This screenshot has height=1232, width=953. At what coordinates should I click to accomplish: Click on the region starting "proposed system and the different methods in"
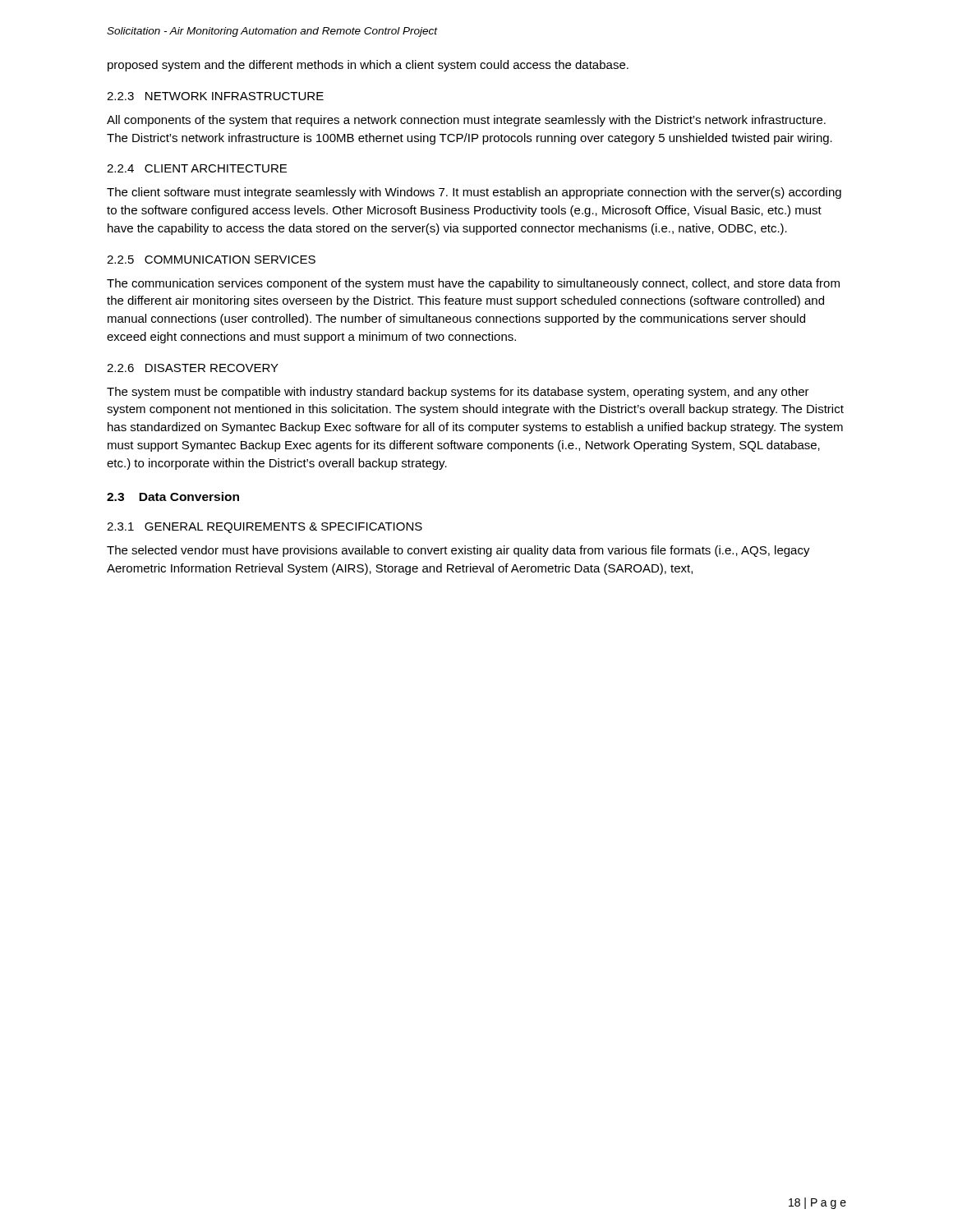(476, 65)
